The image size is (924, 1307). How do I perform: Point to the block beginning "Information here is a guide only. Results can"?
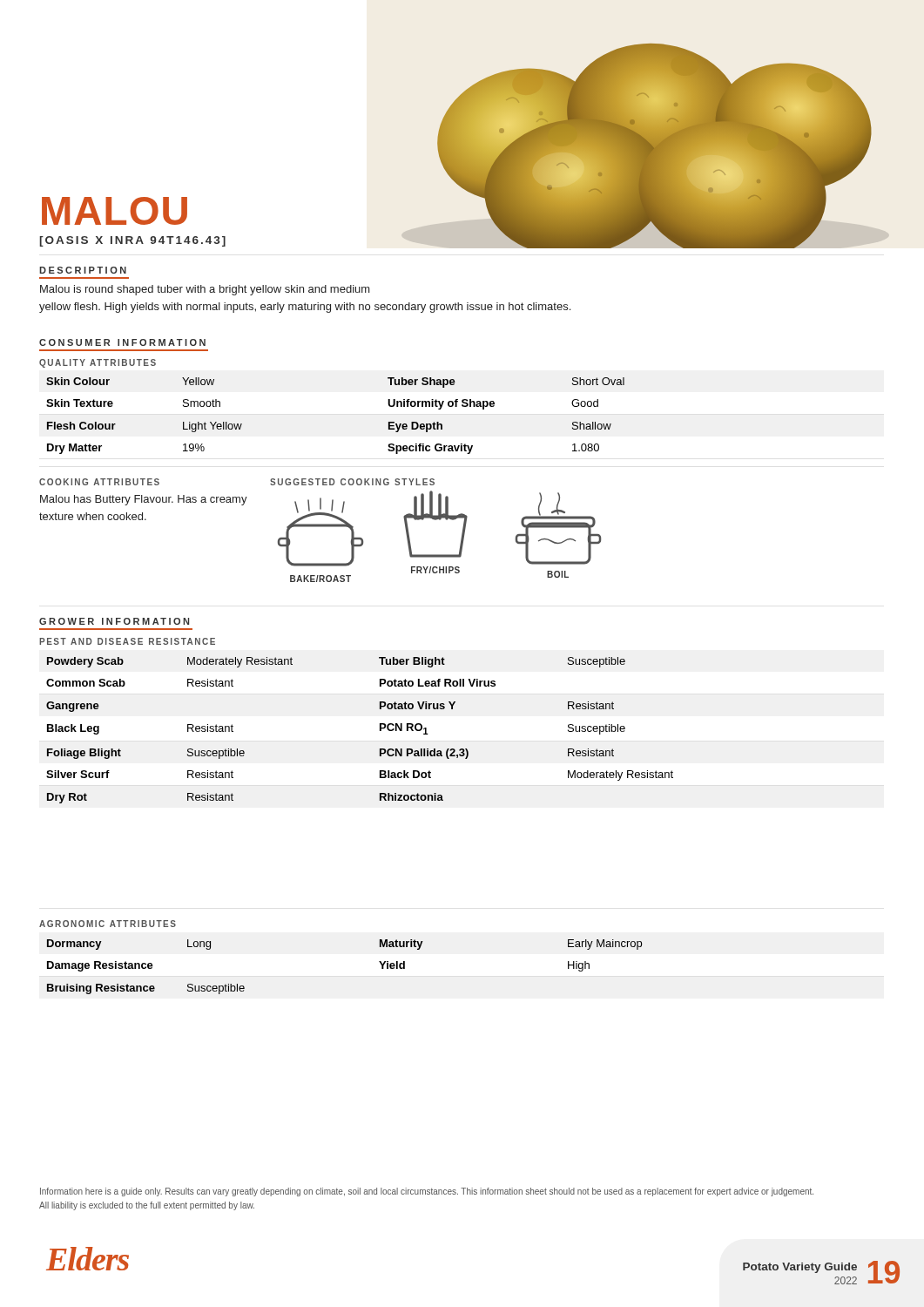click(427, 1199)
